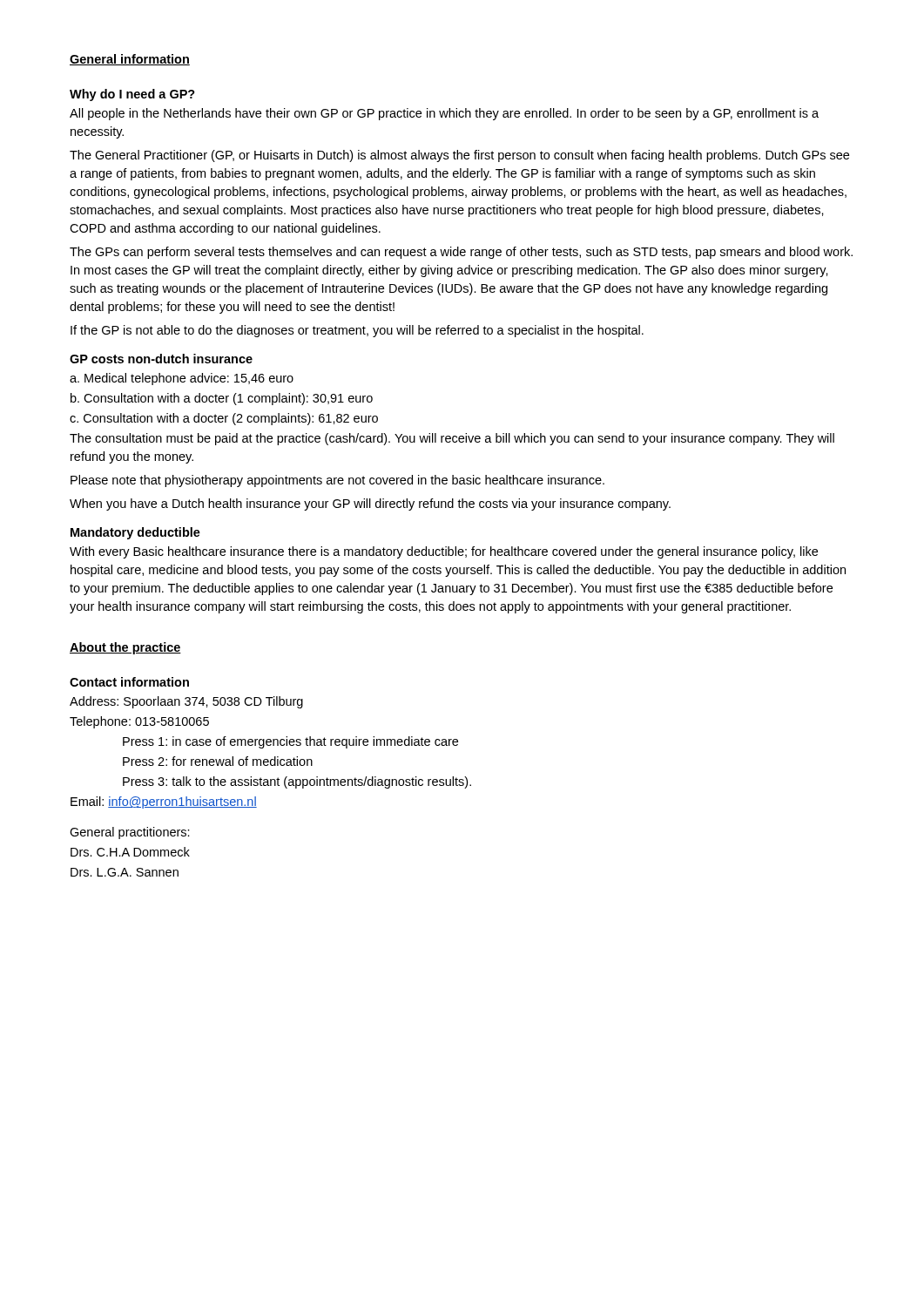Viewport: 924px width, 1307px height.
Task: Select the list item containing "c. Consultation with a docter (2 complaints):"
Action: [x=224, y=419]
